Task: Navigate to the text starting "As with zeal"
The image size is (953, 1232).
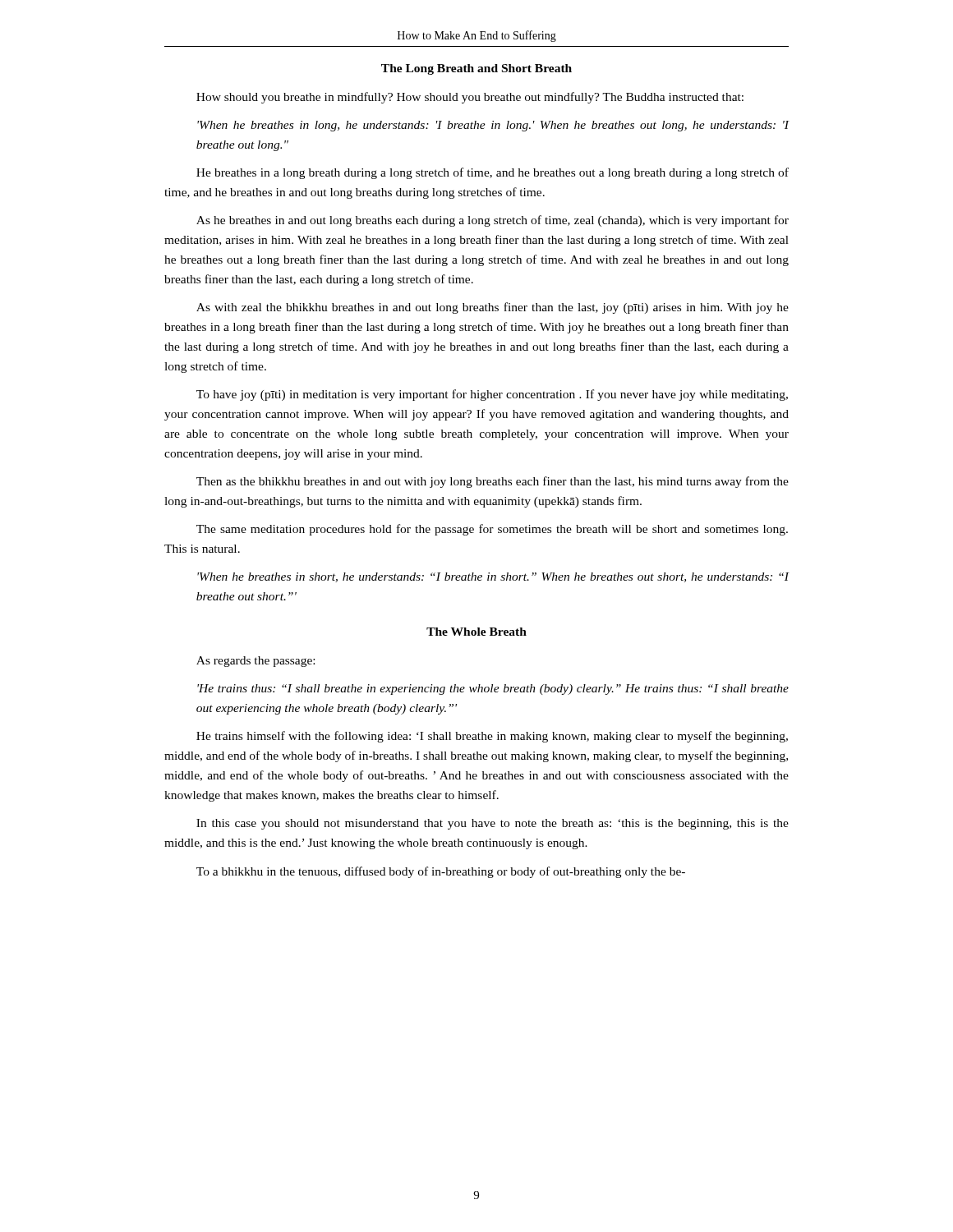Action: coord(476,336)
